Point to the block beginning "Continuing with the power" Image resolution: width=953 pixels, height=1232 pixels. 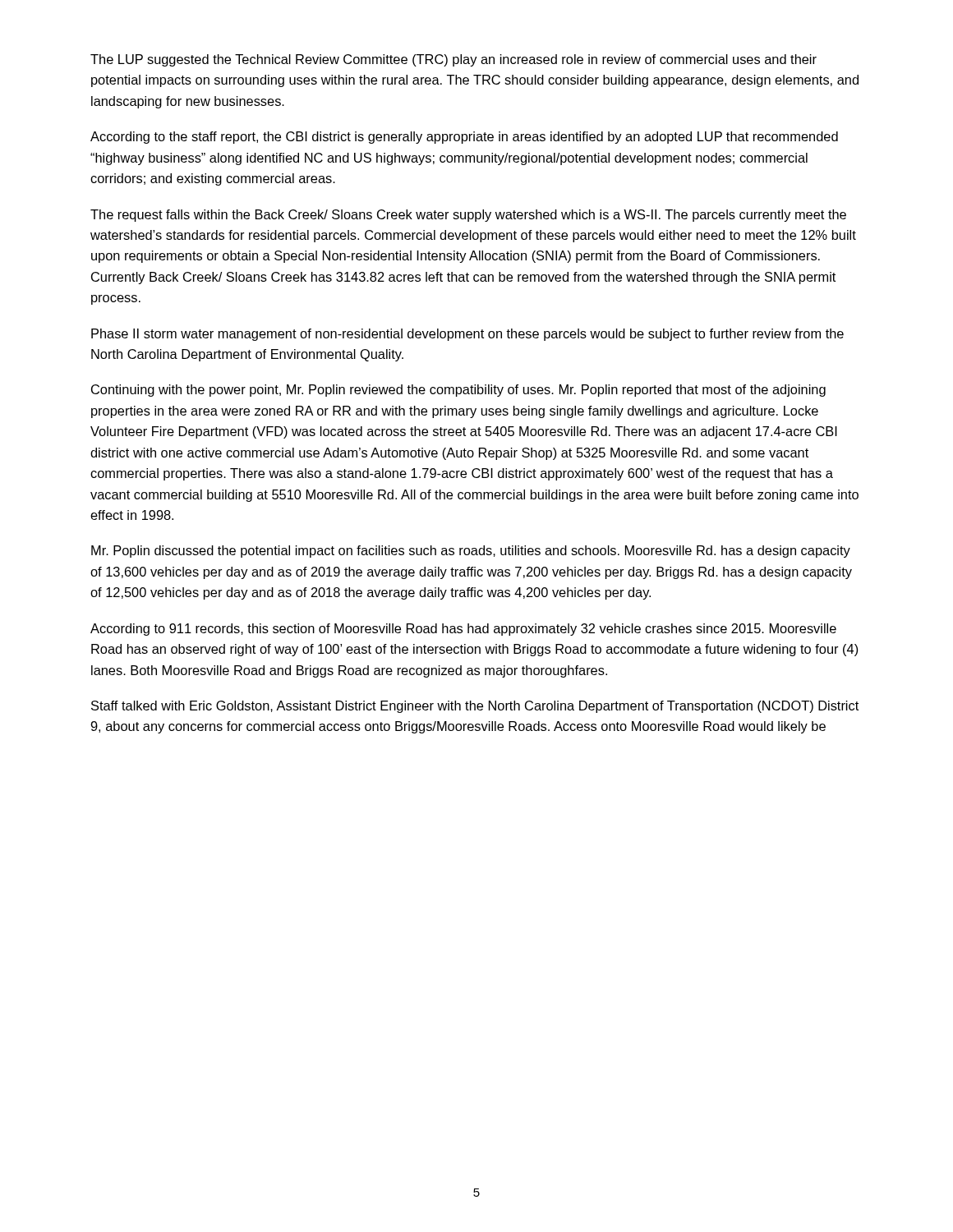[475, 452]
